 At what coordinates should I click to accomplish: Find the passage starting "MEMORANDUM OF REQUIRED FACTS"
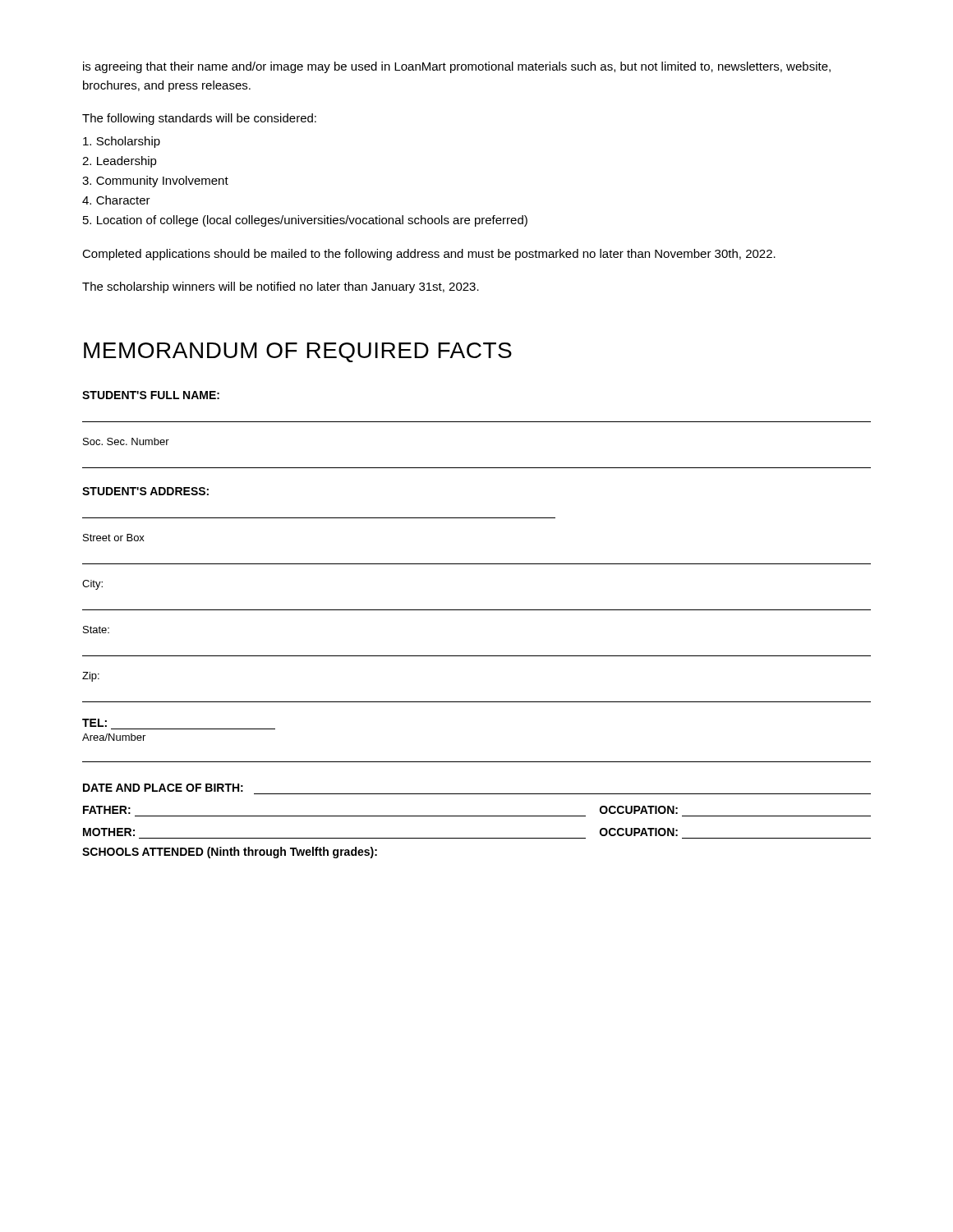coord(297,350)
